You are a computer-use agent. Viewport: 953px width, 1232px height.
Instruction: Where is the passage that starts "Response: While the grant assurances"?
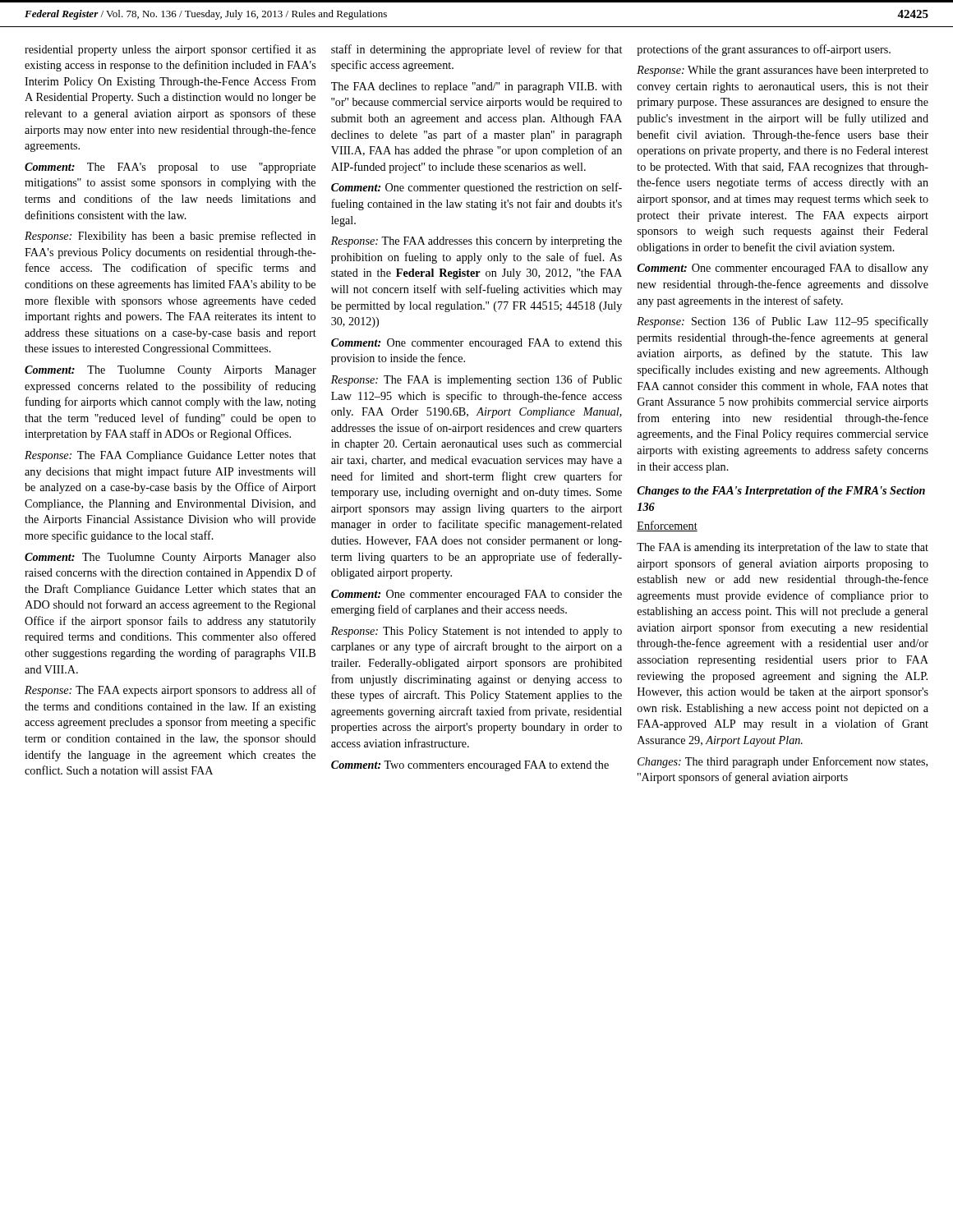point(783,159)
